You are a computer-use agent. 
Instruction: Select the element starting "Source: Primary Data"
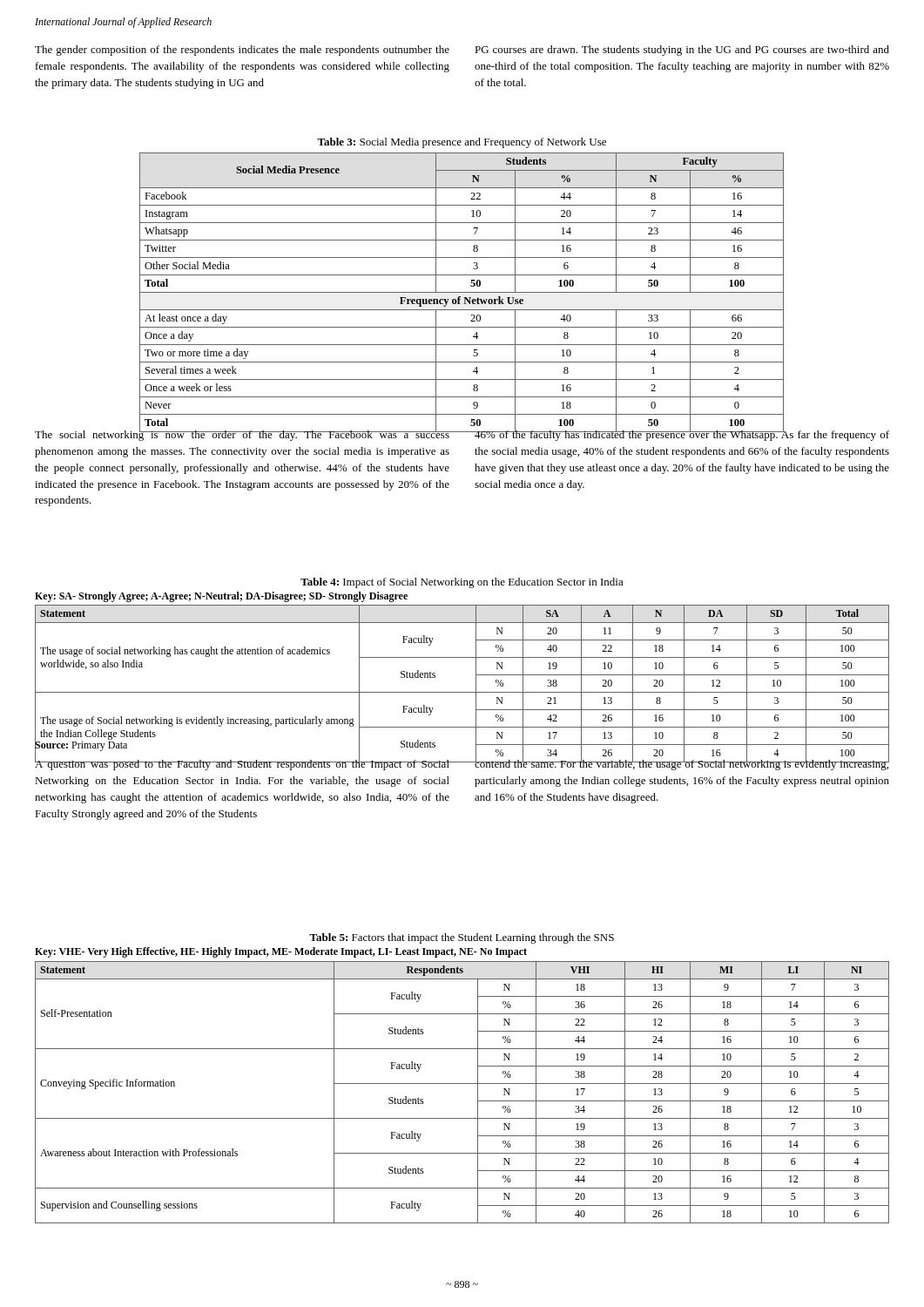coord(81,745)
